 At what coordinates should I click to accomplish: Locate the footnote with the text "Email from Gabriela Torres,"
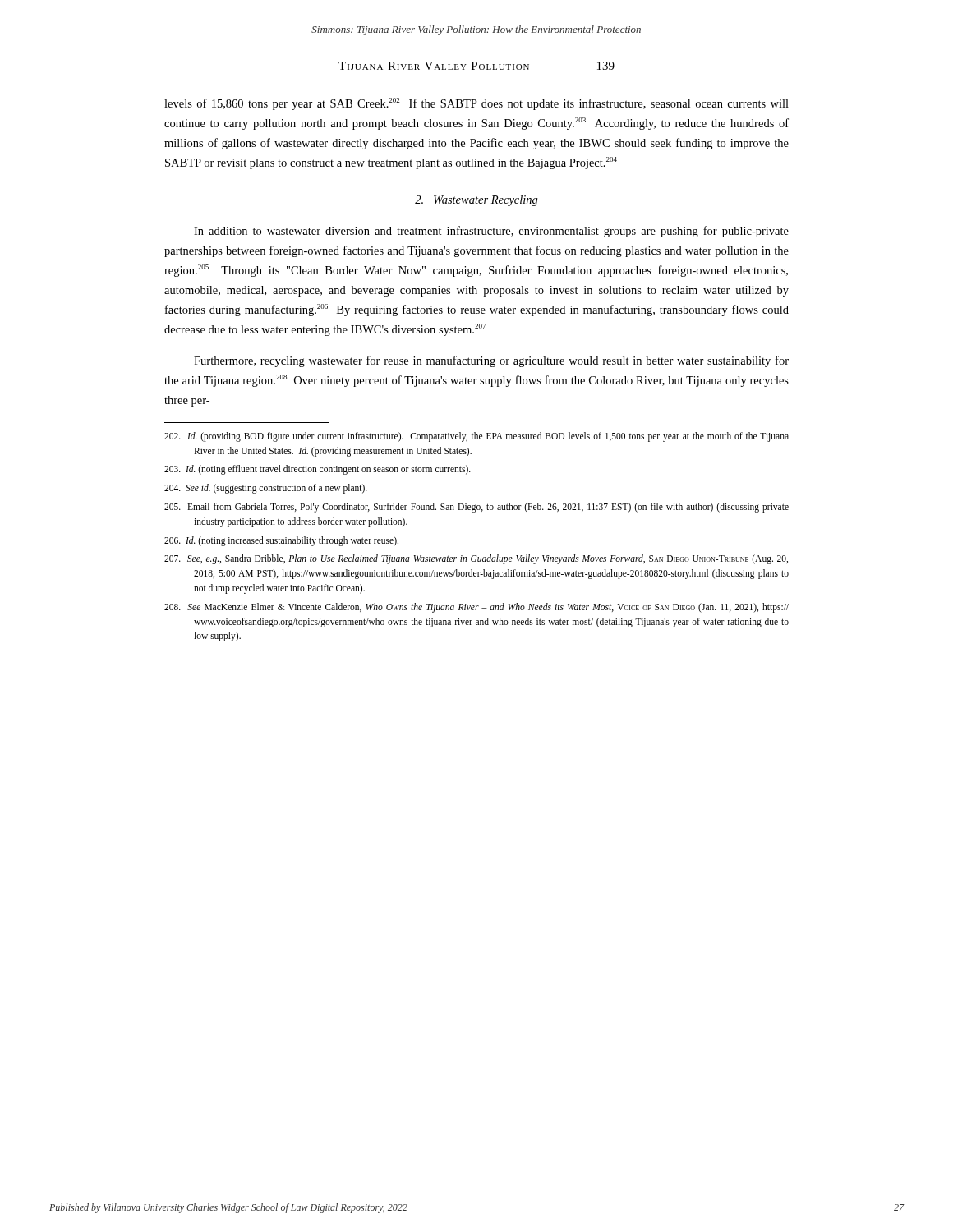point(476,514)
